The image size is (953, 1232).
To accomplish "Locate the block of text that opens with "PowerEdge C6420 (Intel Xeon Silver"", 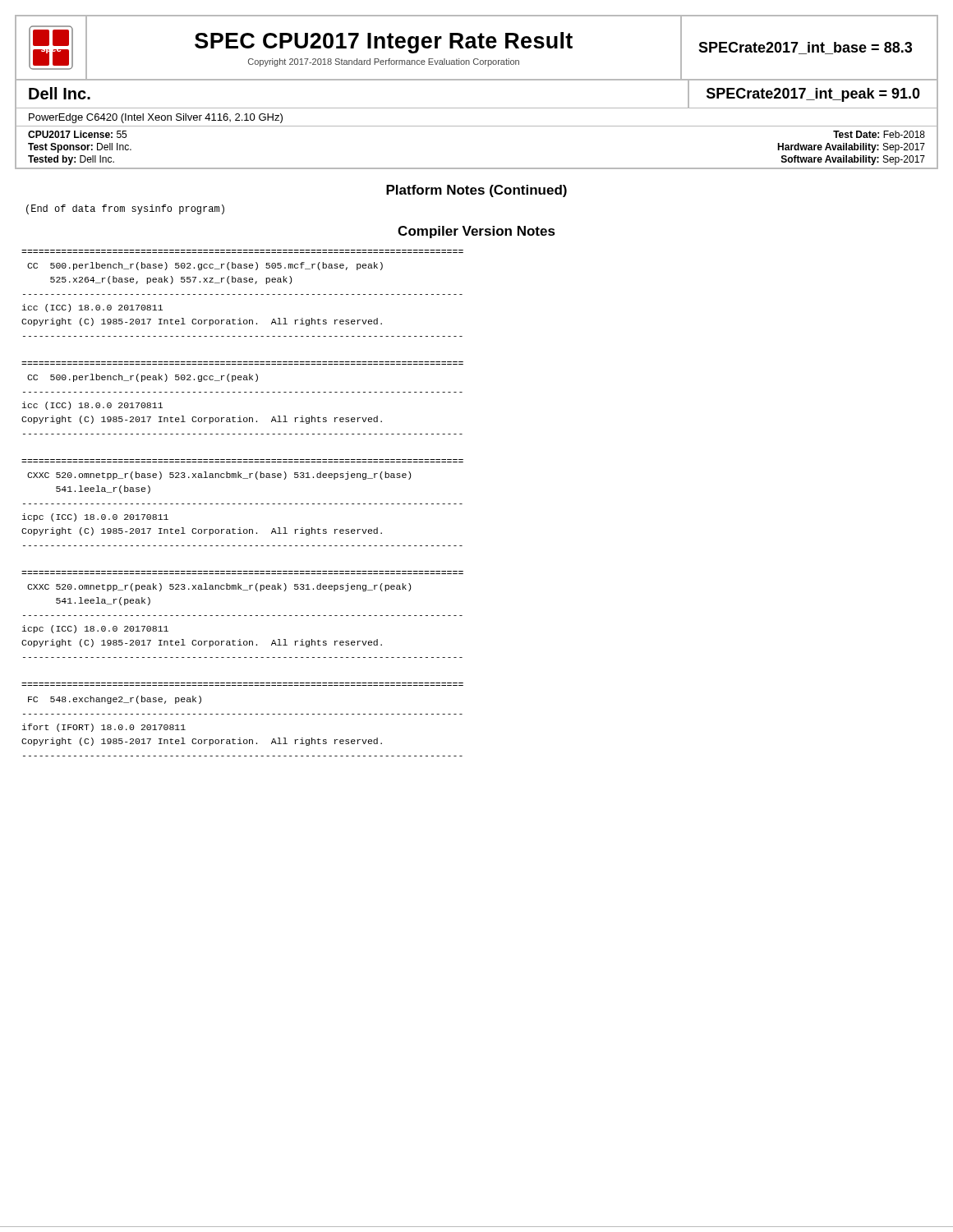I will [x=156, y=117].
